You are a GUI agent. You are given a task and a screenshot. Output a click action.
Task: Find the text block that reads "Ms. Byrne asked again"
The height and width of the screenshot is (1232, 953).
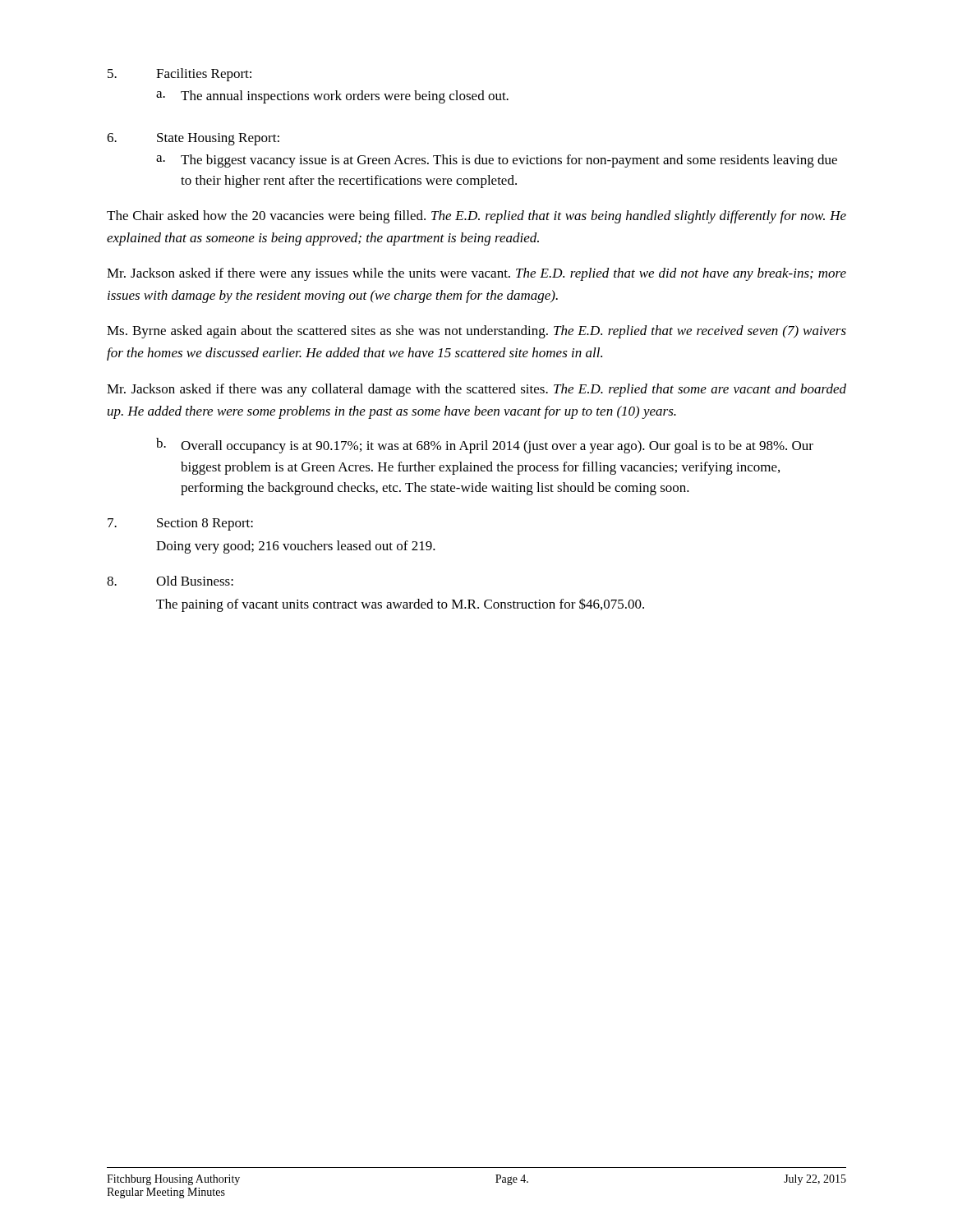click(x=476, y=342)
